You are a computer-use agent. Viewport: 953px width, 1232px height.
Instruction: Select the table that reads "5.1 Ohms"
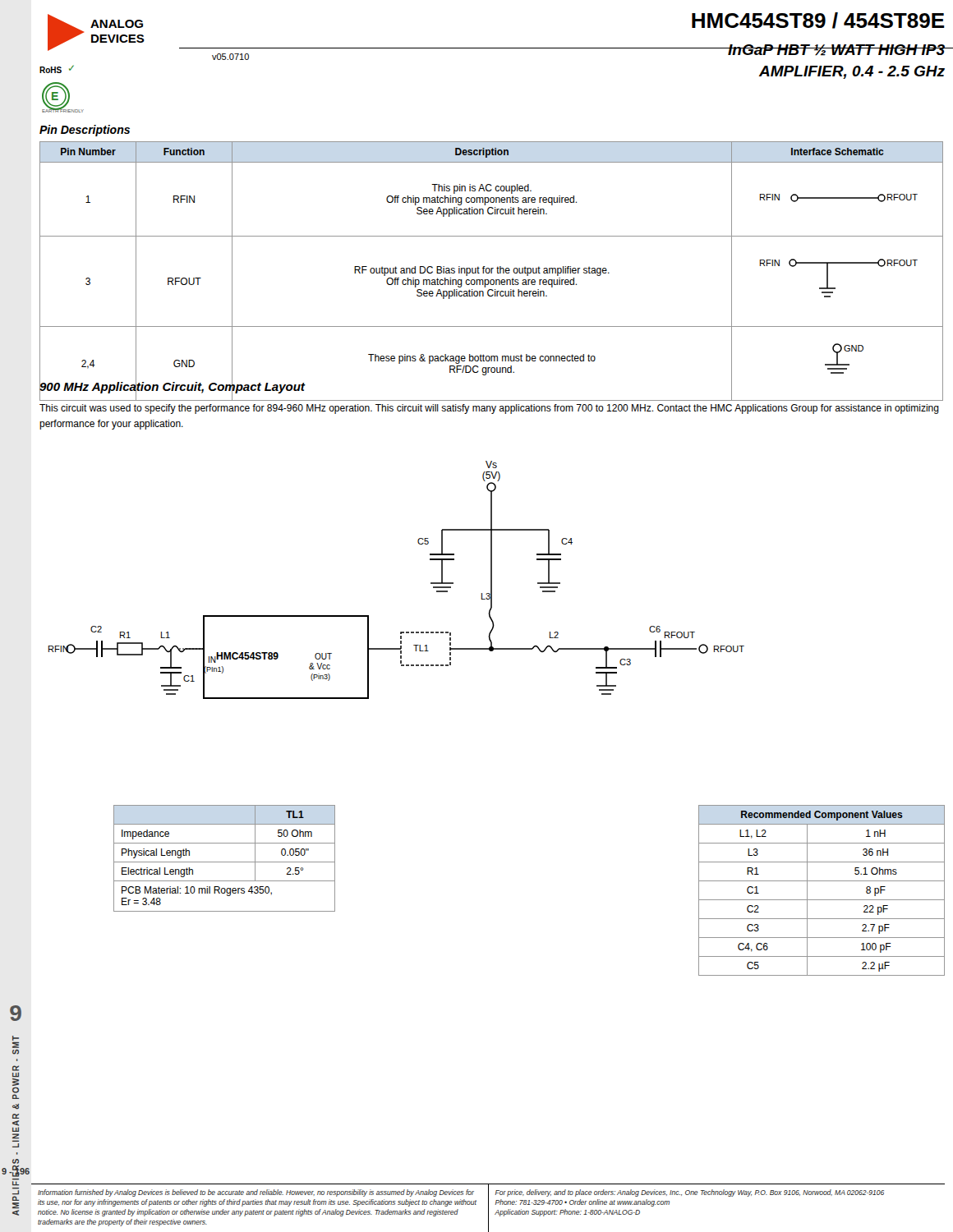pos(822,890)
